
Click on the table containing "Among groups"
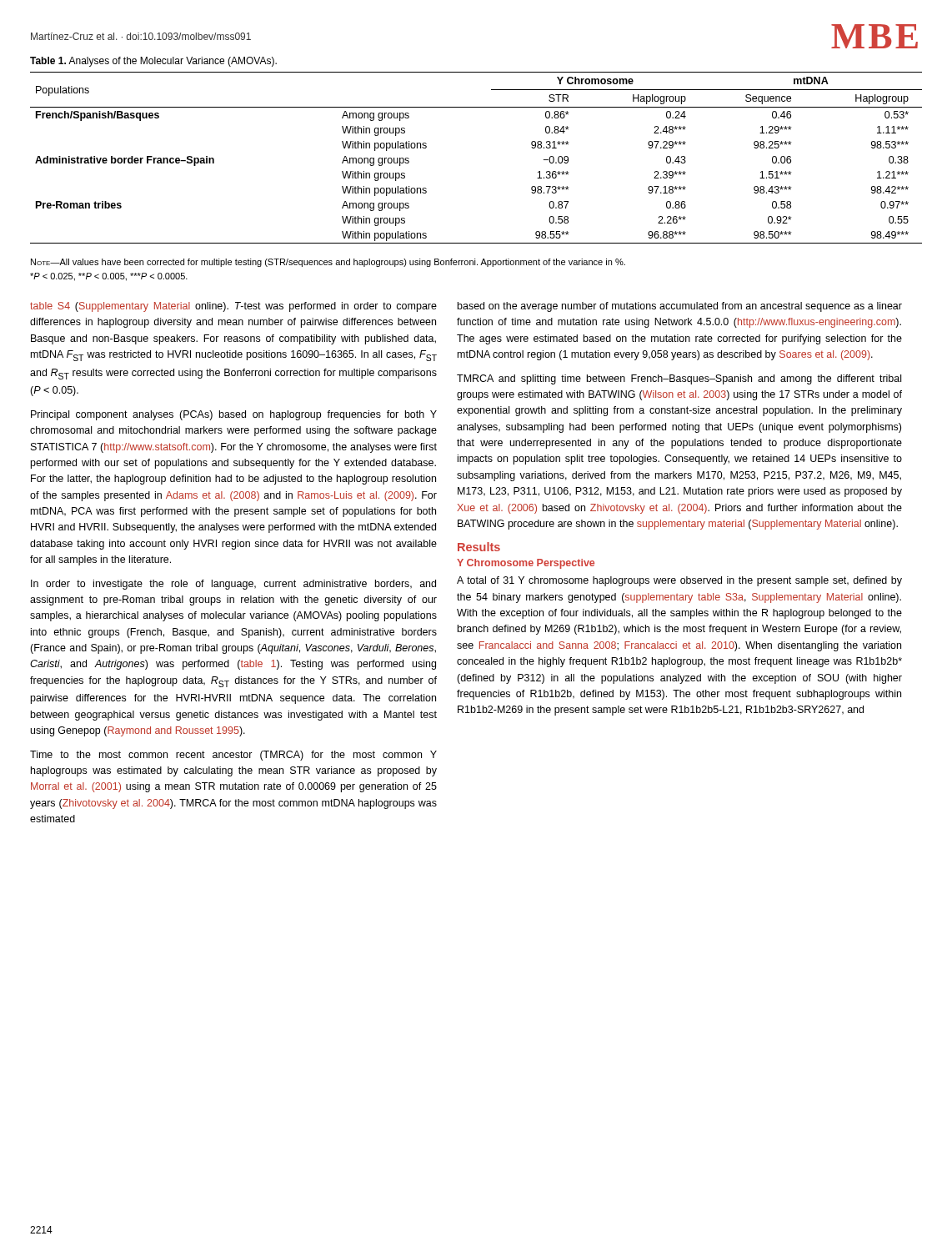coord(476,159)
